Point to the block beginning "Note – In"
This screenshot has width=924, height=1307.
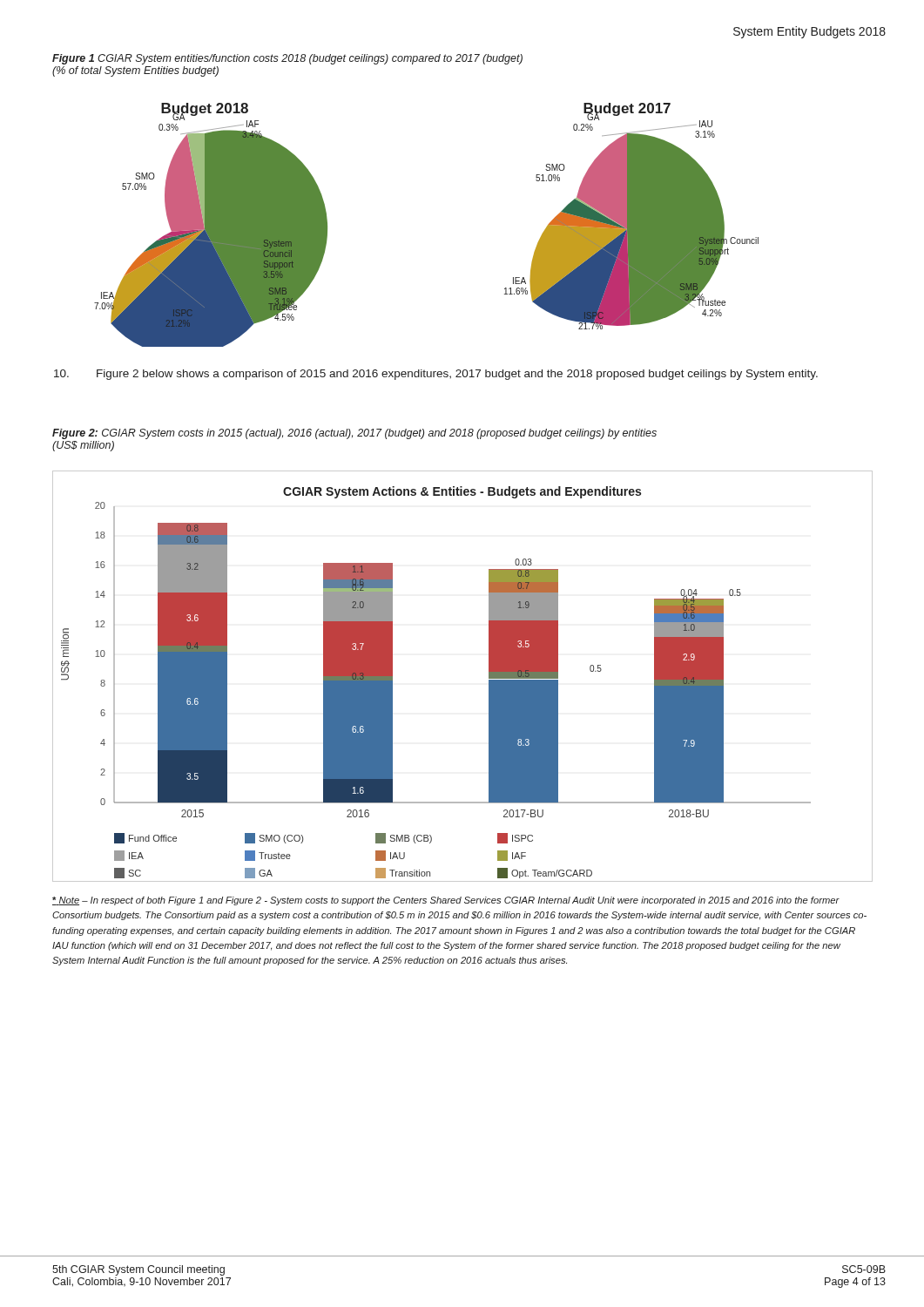point(462,931)
